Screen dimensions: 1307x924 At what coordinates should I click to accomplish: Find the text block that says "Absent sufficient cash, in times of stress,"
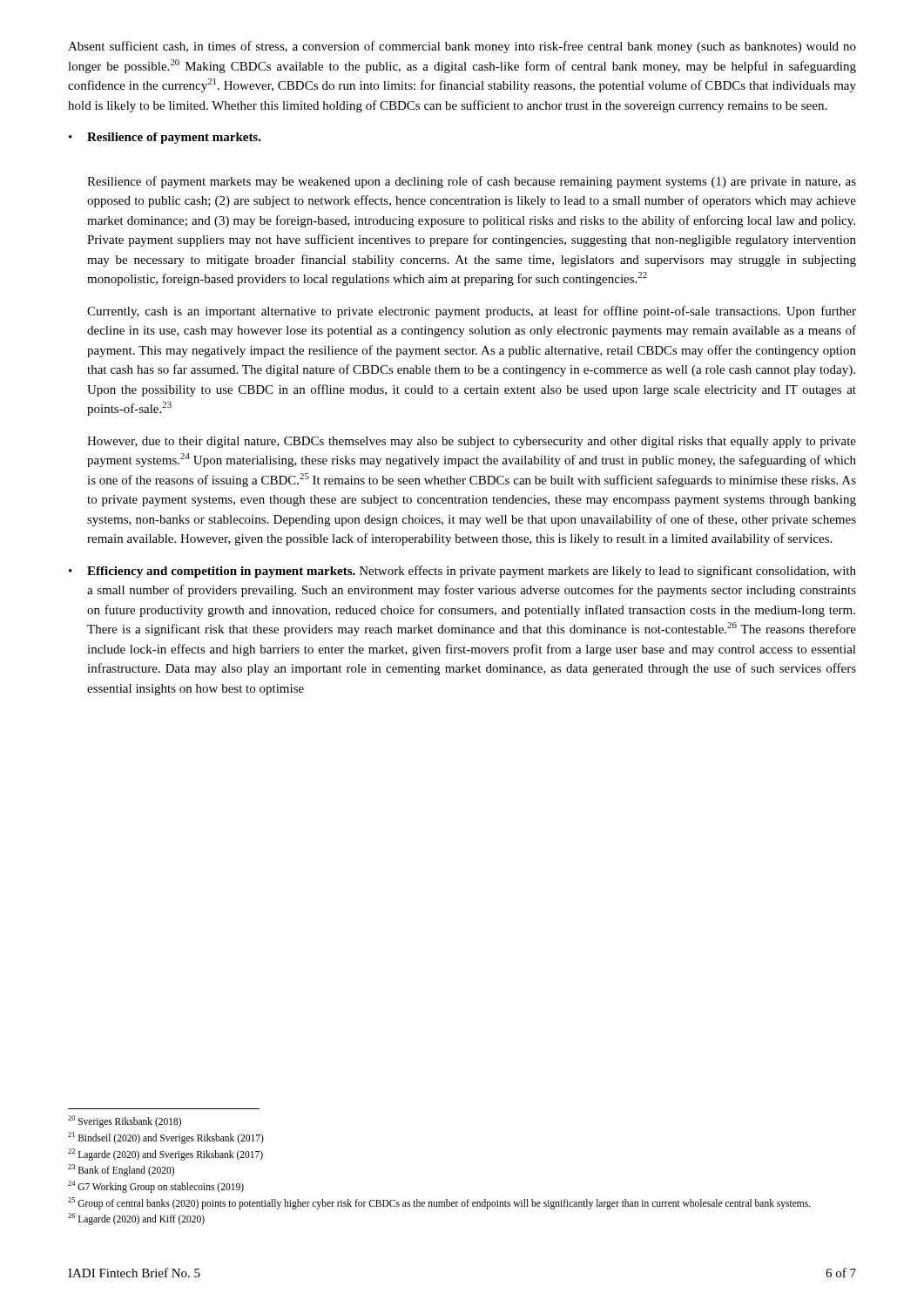(462, 76)
